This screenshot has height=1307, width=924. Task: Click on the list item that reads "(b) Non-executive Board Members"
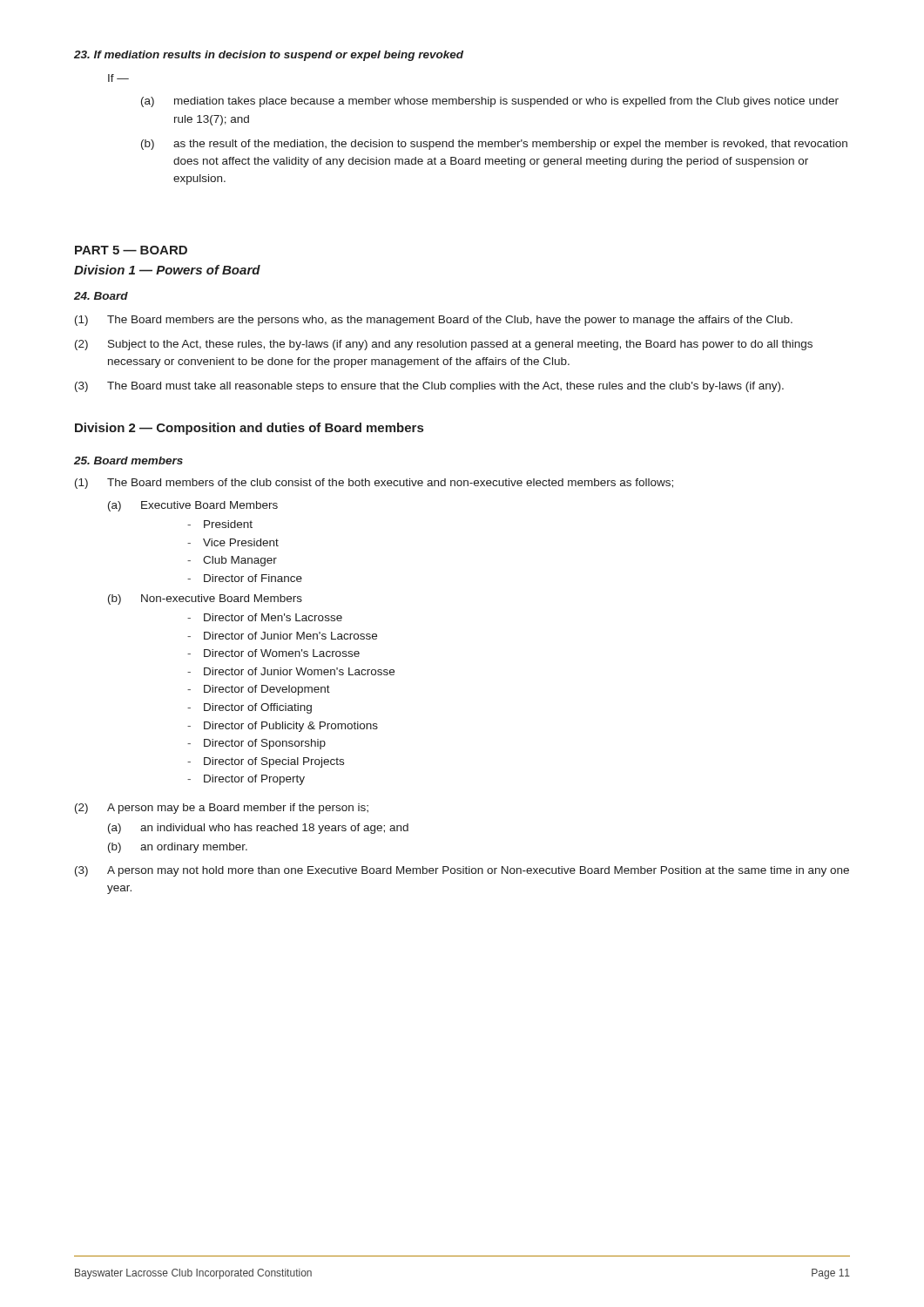click(205, 598)
